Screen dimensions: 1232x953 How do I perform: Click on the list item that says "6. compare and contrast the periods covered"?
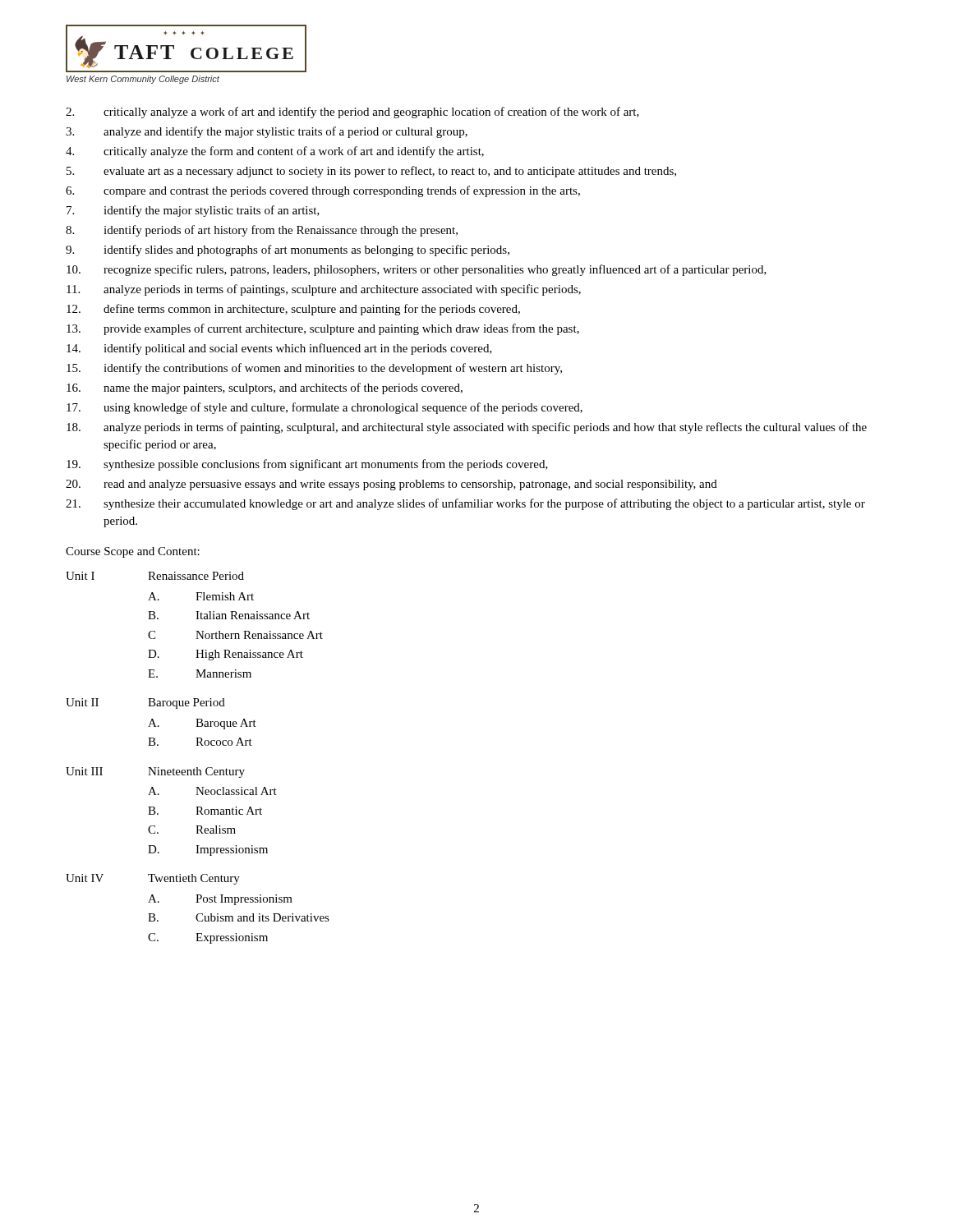pos(476,191)
